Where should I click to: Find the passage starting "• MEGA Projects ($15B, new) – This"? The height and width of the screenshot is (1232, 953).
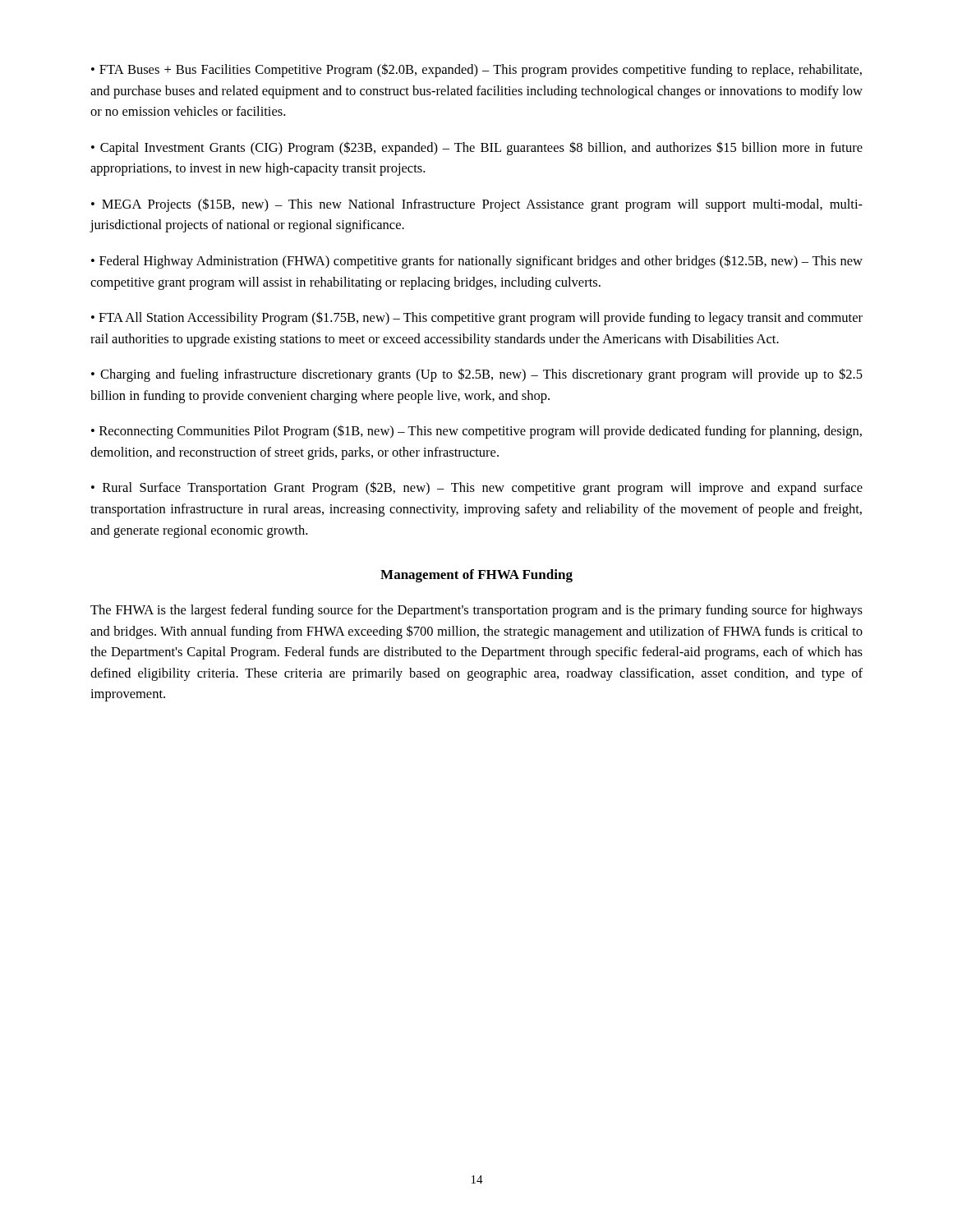point(476,214)
